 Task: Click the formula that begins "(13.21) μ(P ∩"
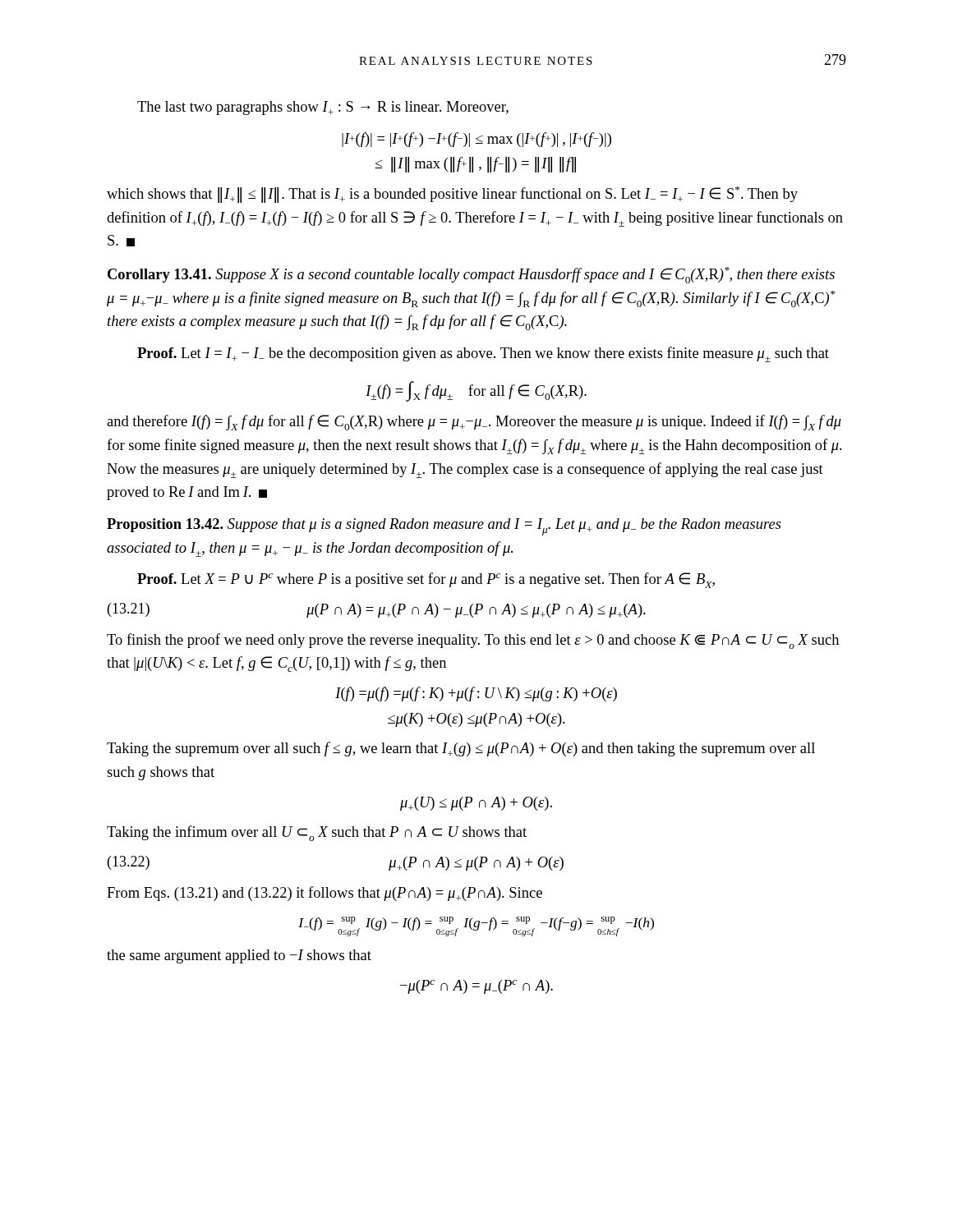[476, 610]
